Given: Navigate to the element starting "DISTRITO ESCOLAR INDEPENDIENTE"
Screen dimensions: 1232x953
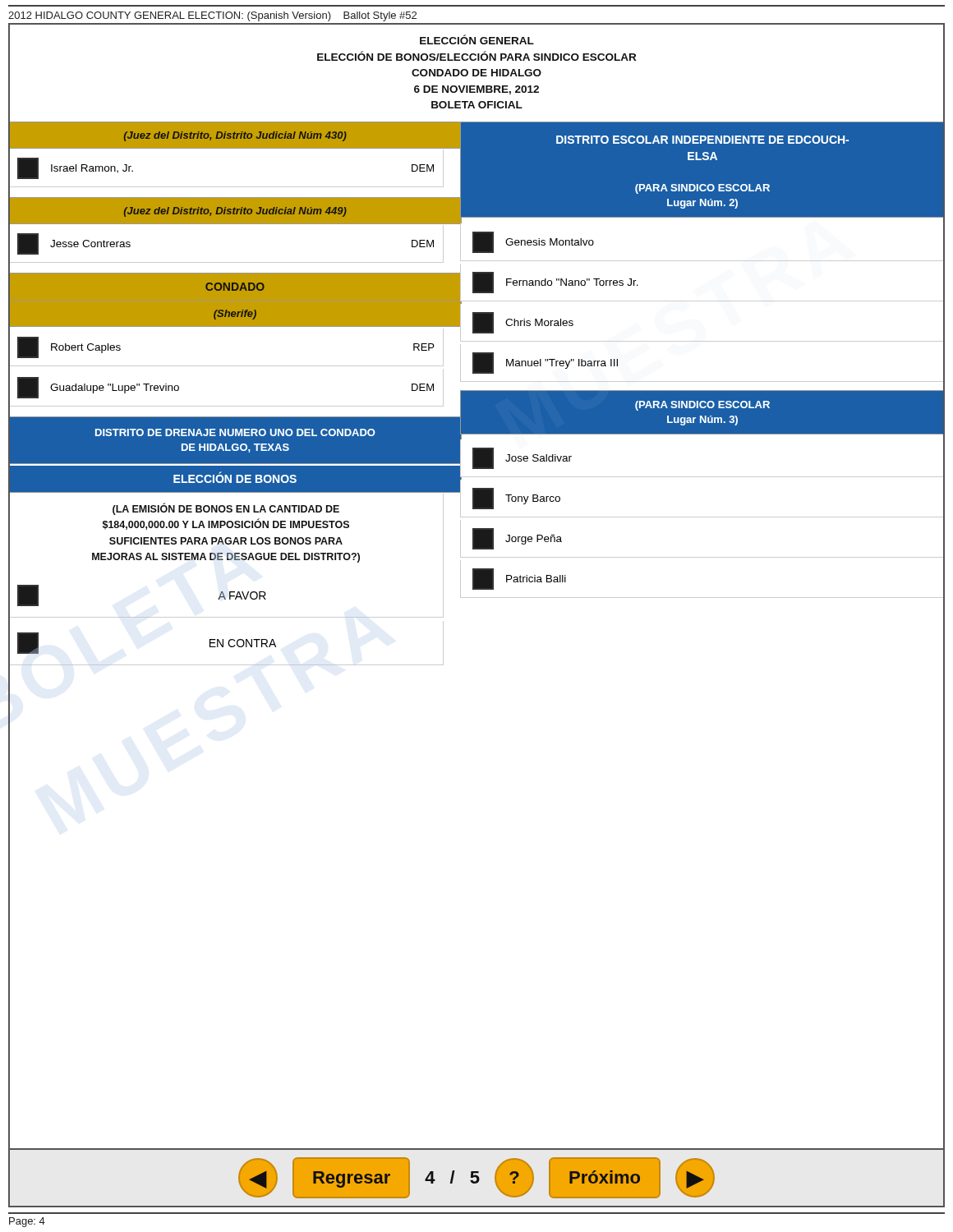Looking at the screenshot, I should click(702, 148).
